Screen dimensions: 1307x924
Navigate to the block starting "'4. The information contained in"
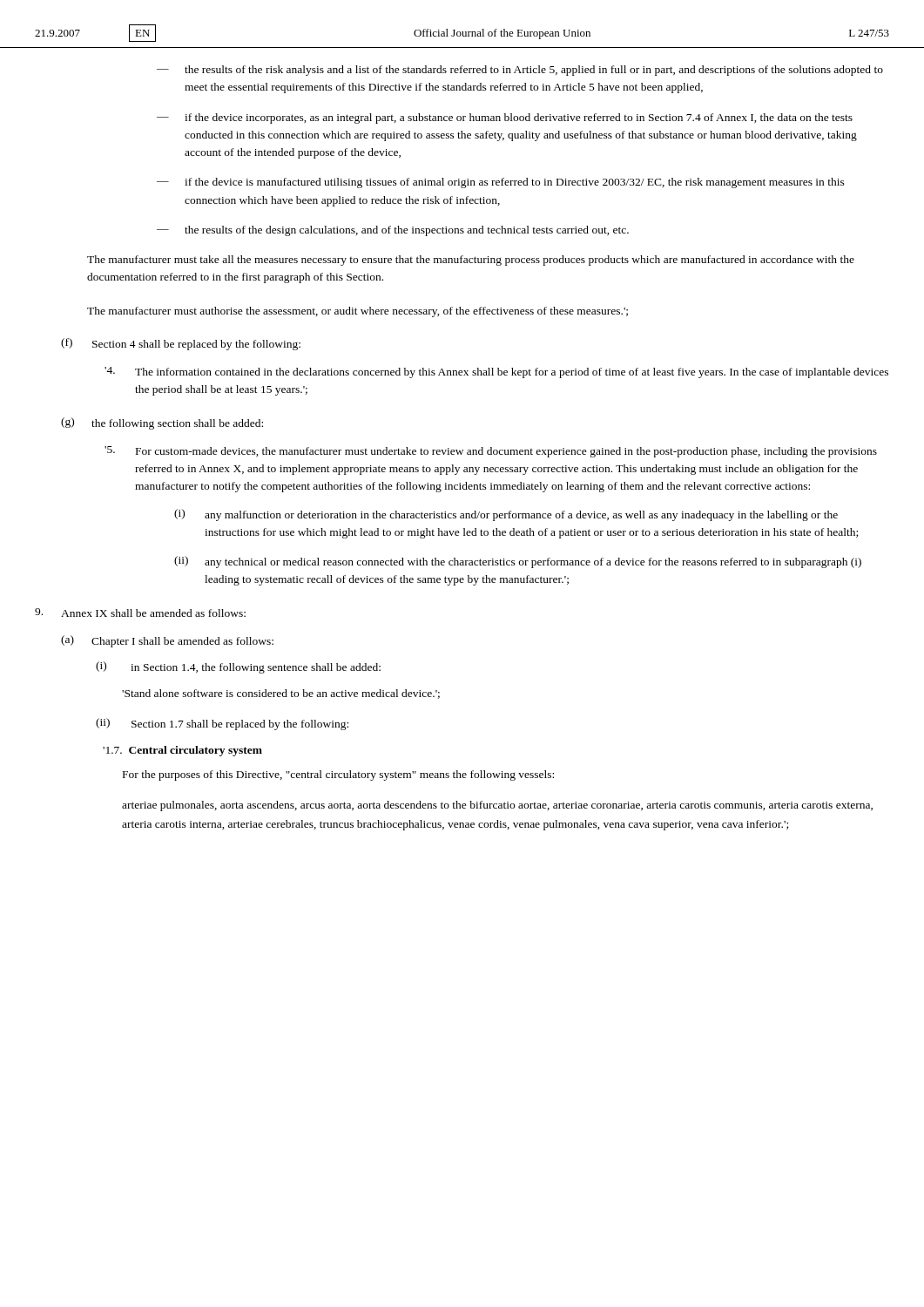coord(497,381)
